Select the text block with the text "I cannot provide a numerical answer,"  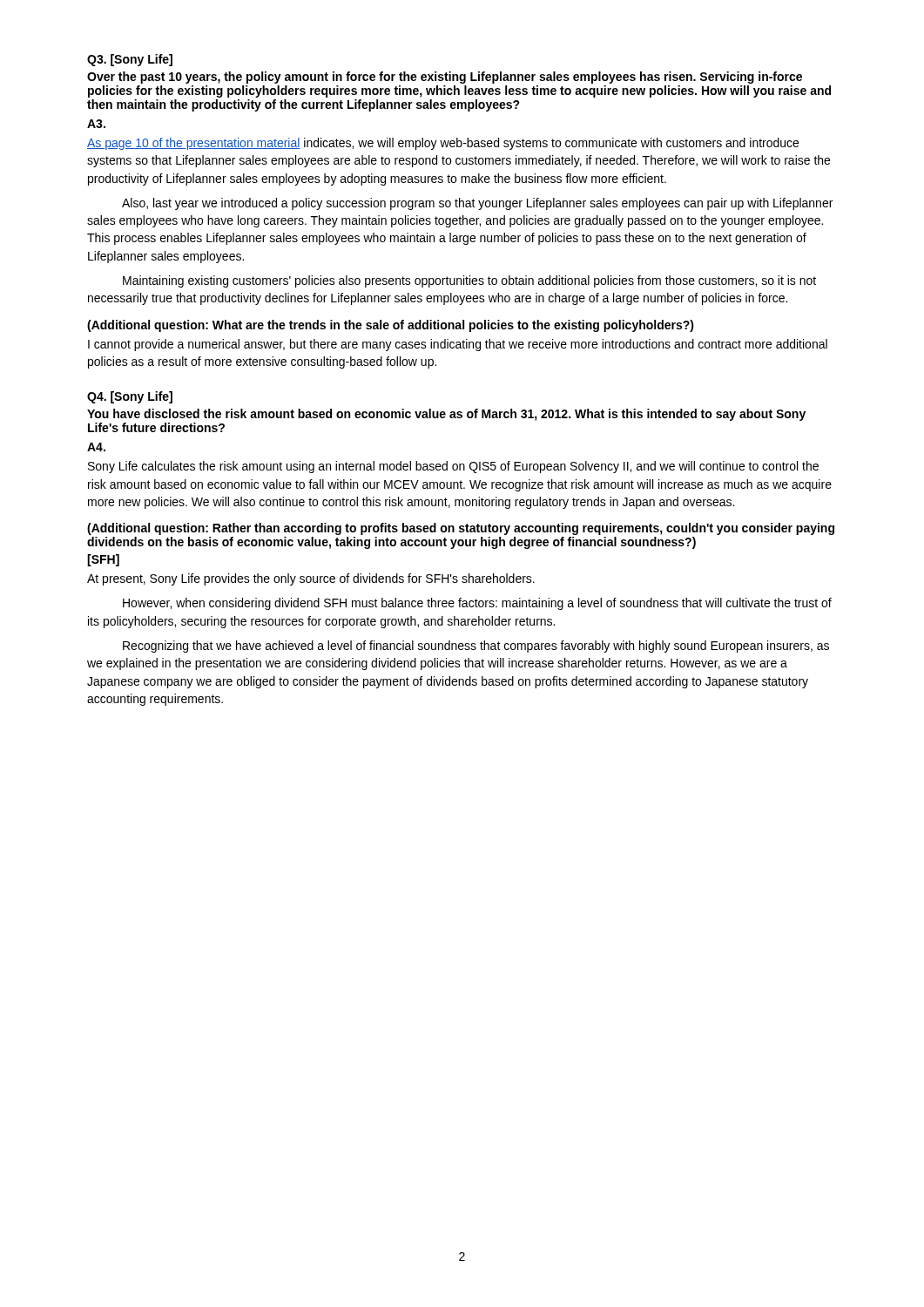tap(462, 353)
